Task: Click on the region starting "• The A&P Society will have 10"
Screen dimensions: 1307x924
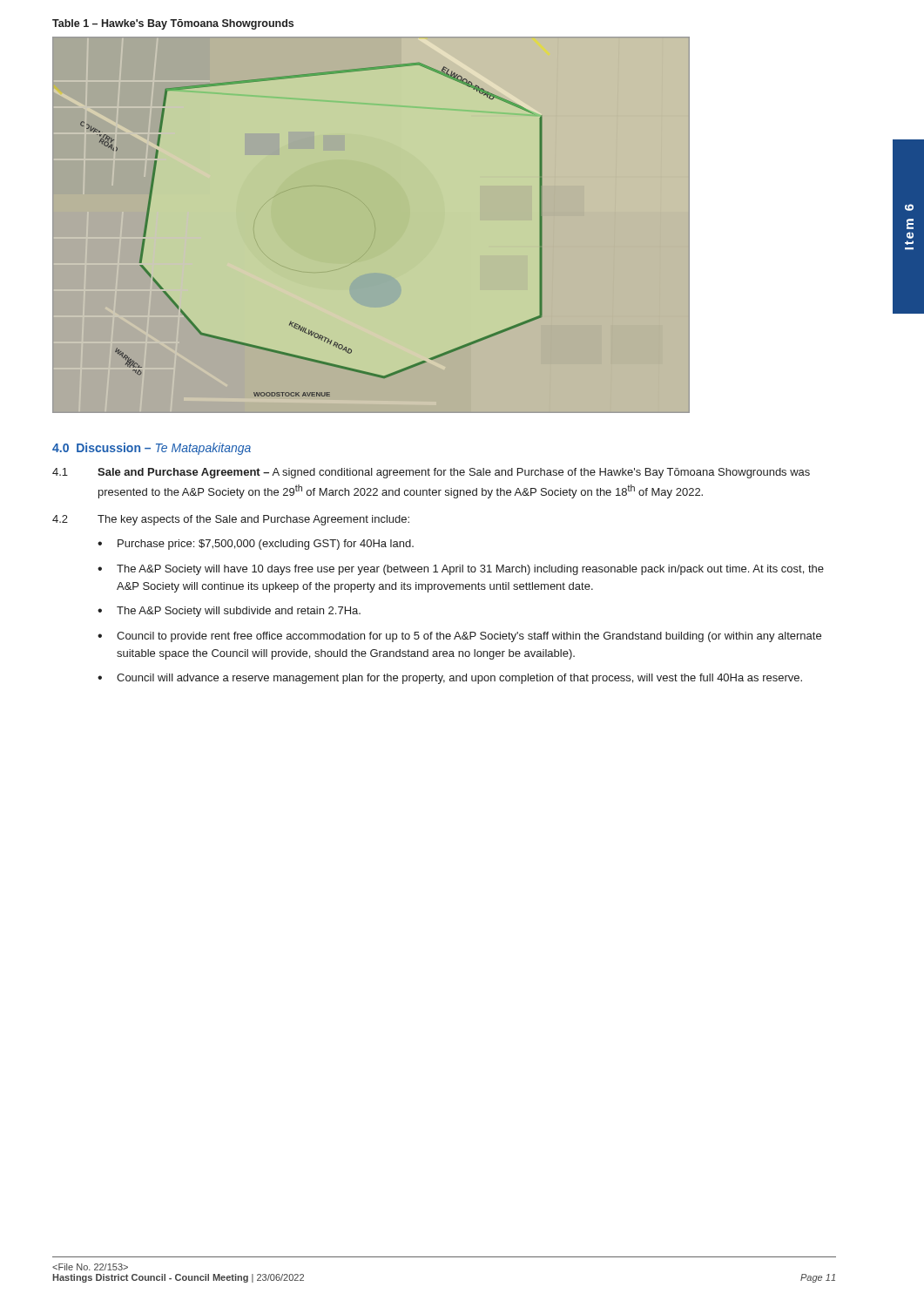Action: coord(467,577)
